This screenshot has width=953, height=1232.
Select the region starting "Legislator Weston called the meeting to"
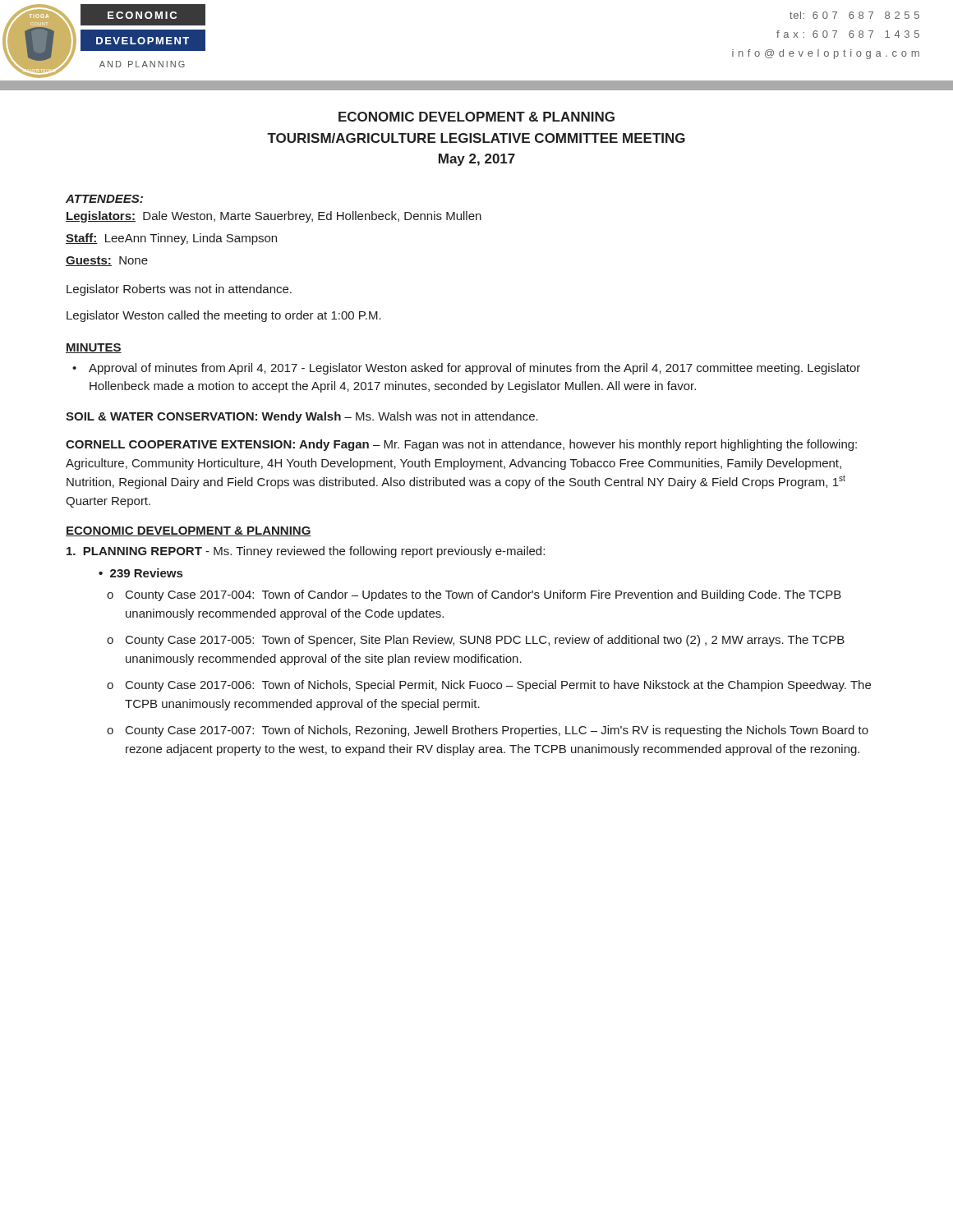point(224,315)
